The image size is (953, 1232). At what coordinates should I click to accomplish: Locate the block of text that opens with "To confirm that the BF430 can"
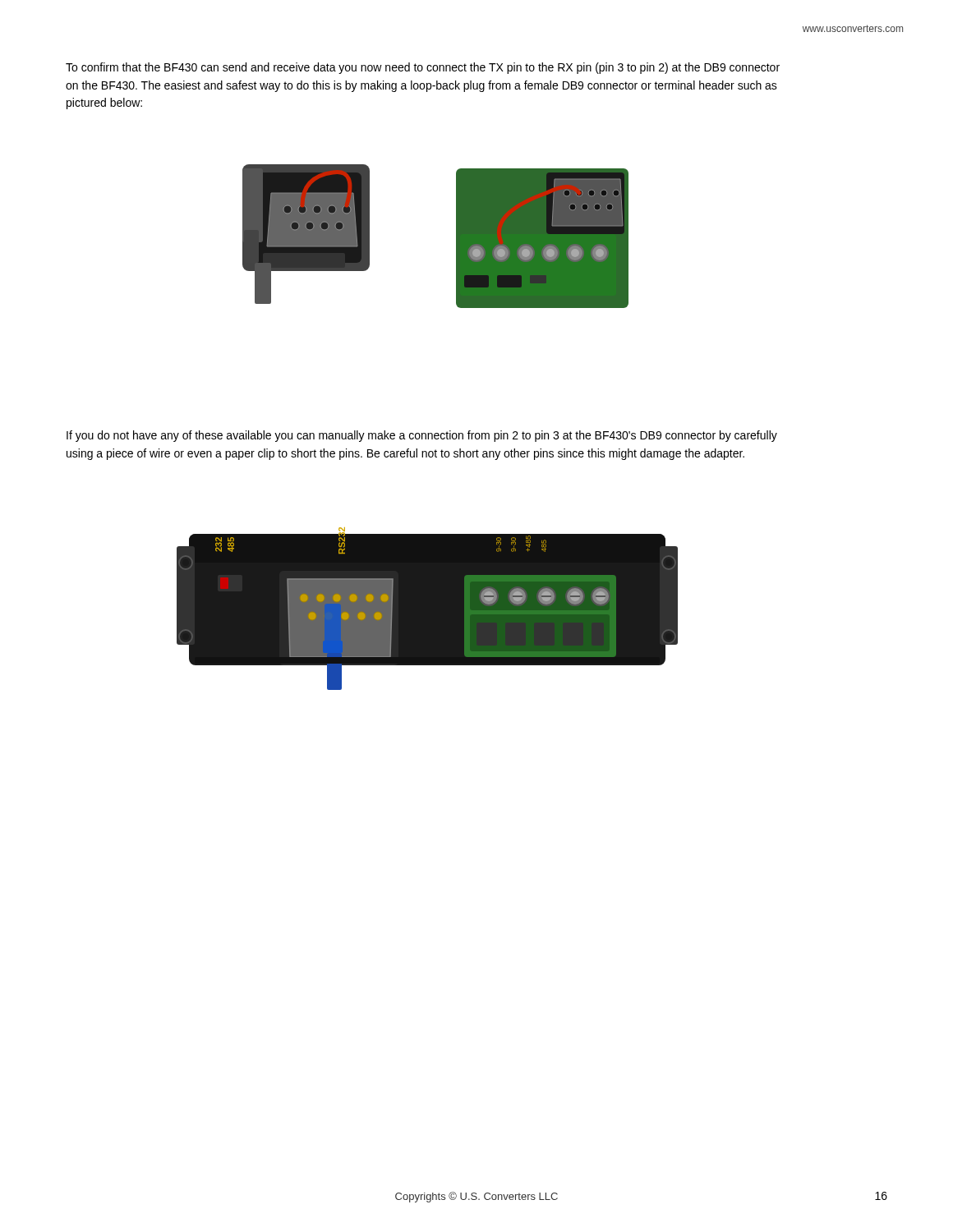tap(423, 85)
